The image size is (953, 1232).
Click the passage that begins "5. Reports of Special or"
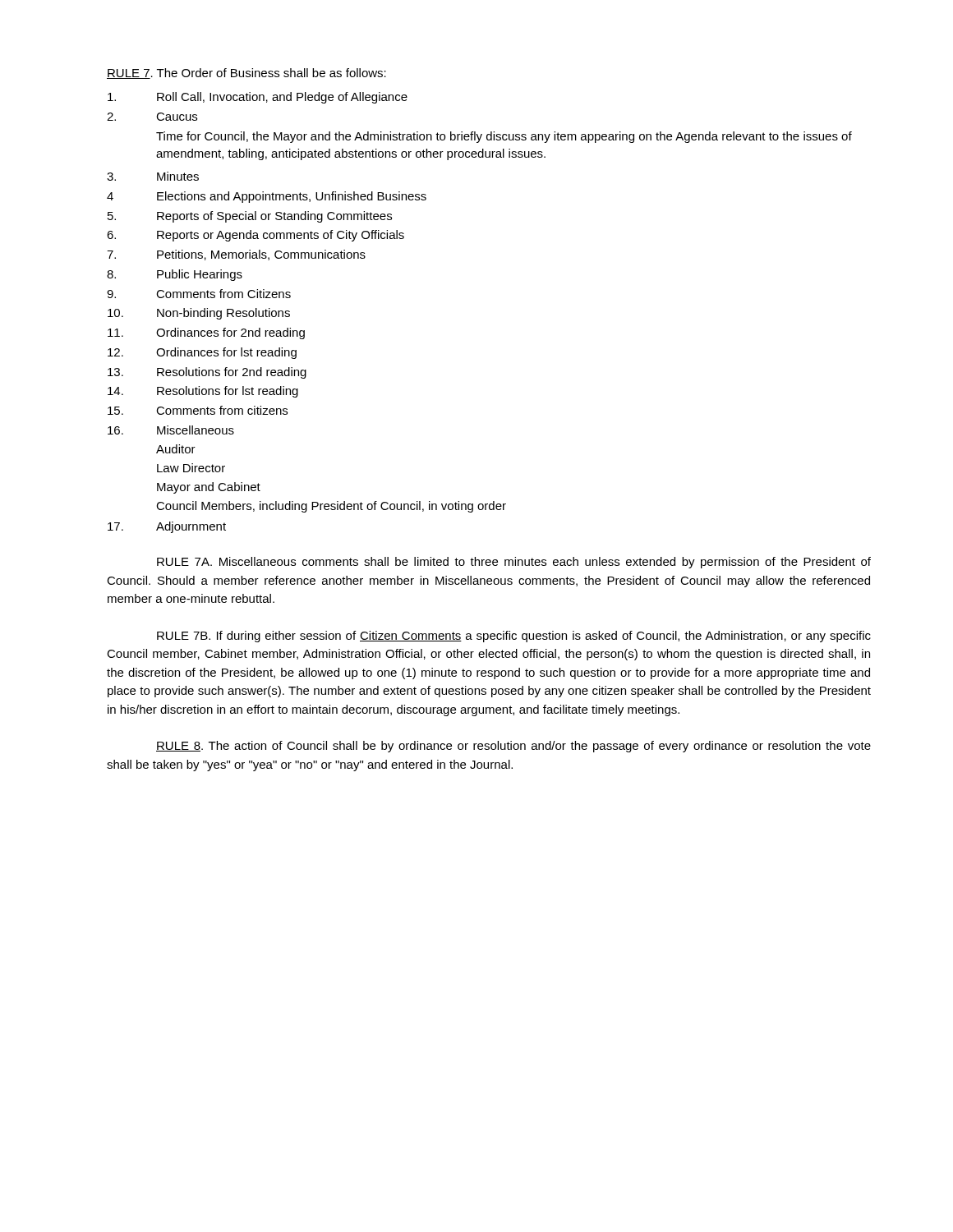click(x=250, y=217)
